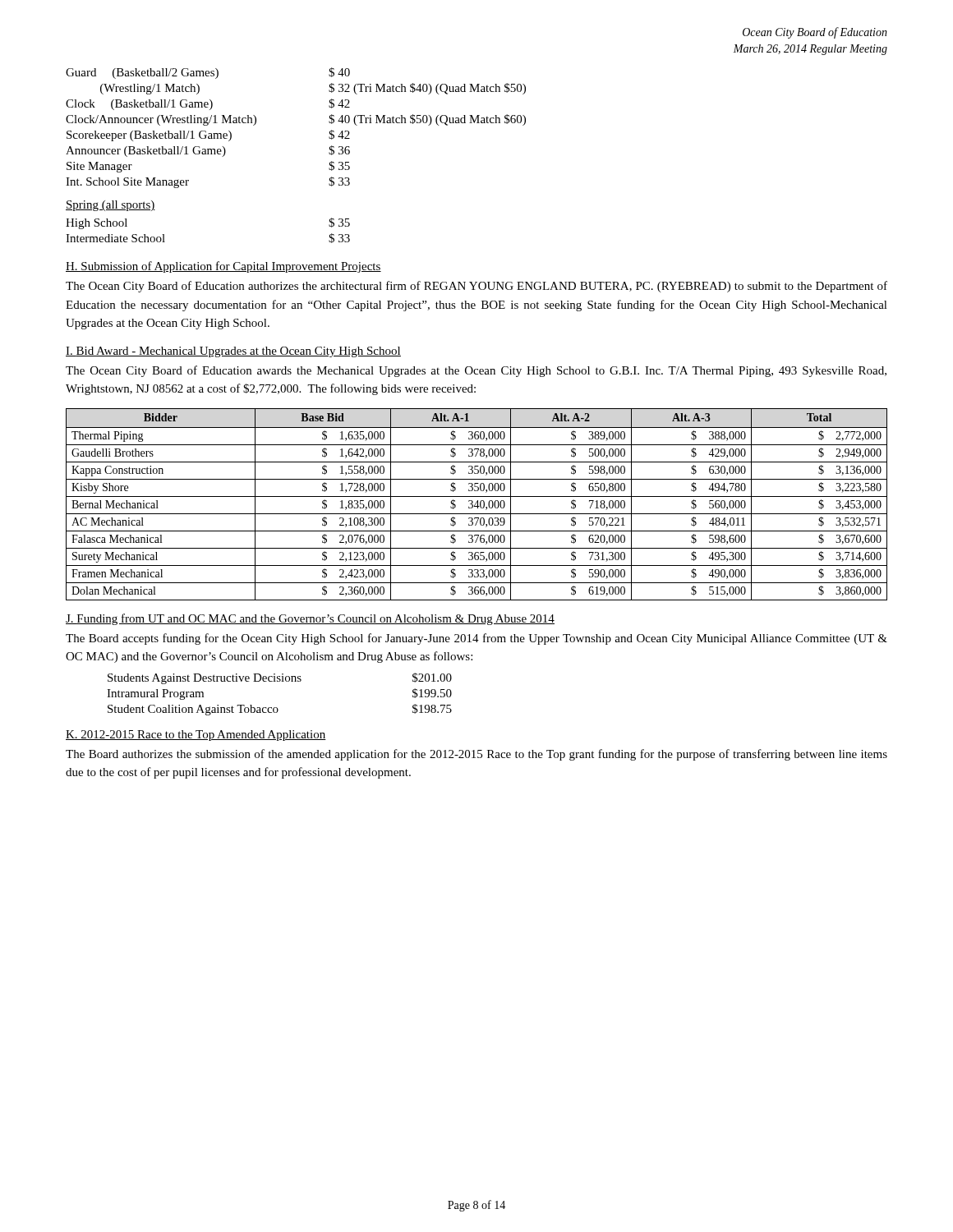Locate the table with the text "Clock (Basketball/1 Game)"
The image size is (953, 1232).
point(476,127)
